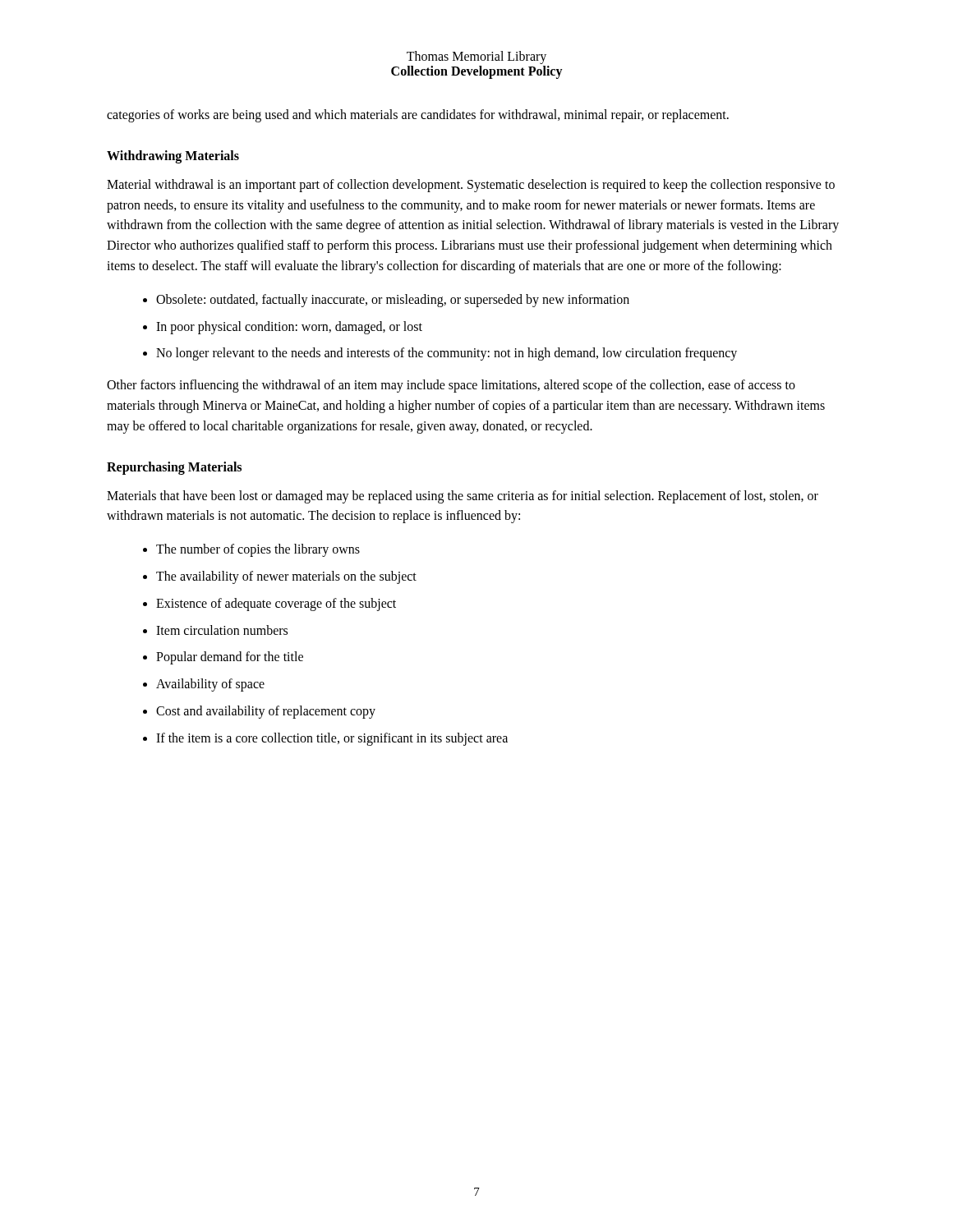953x1232 pixels.
Task: Navigate to the block starting "In poor physical condition: worn, damaged, or"
Action: [289, 326]
